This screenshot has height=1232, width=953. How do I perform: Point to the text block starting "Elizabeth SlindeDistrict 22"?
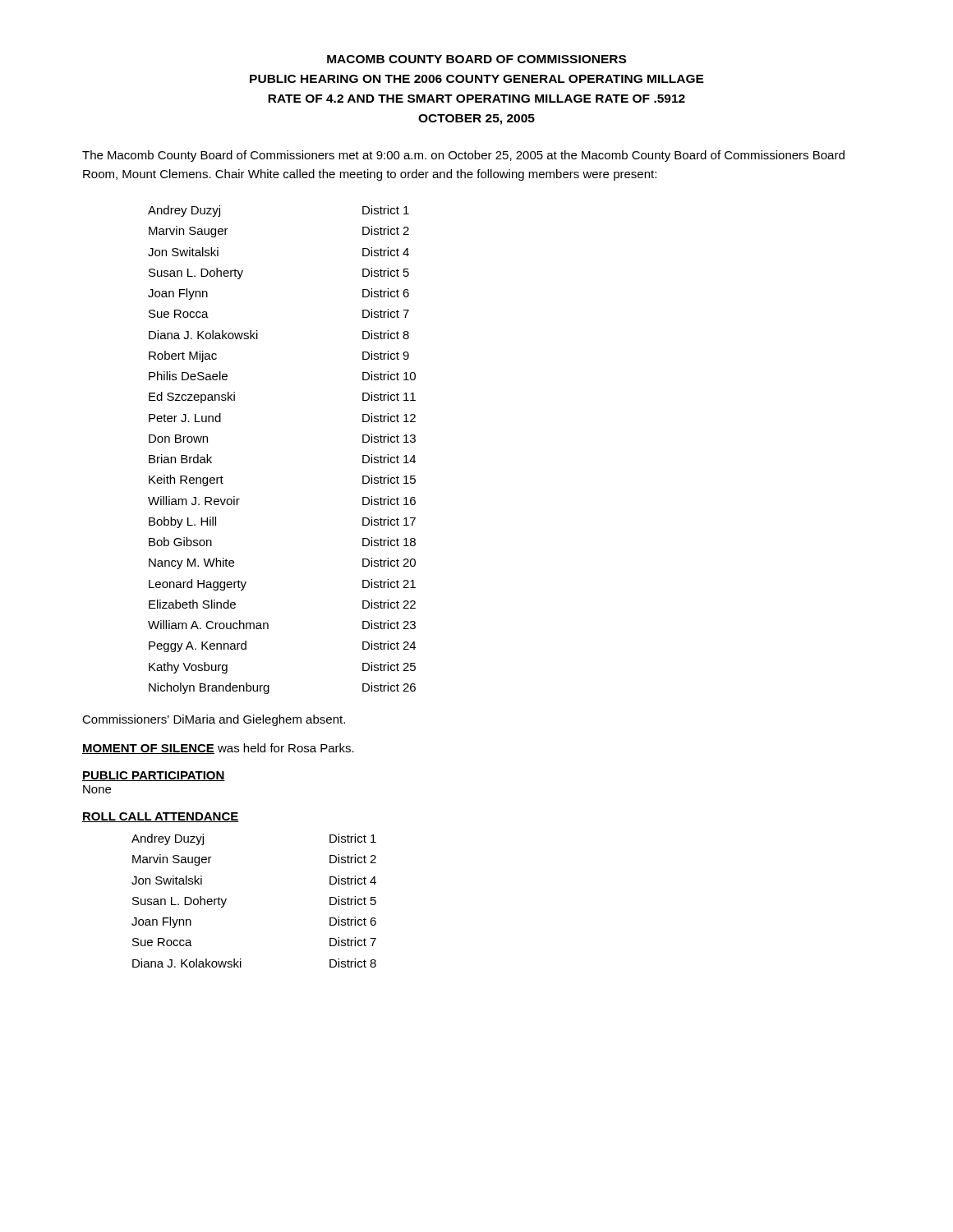189,604
